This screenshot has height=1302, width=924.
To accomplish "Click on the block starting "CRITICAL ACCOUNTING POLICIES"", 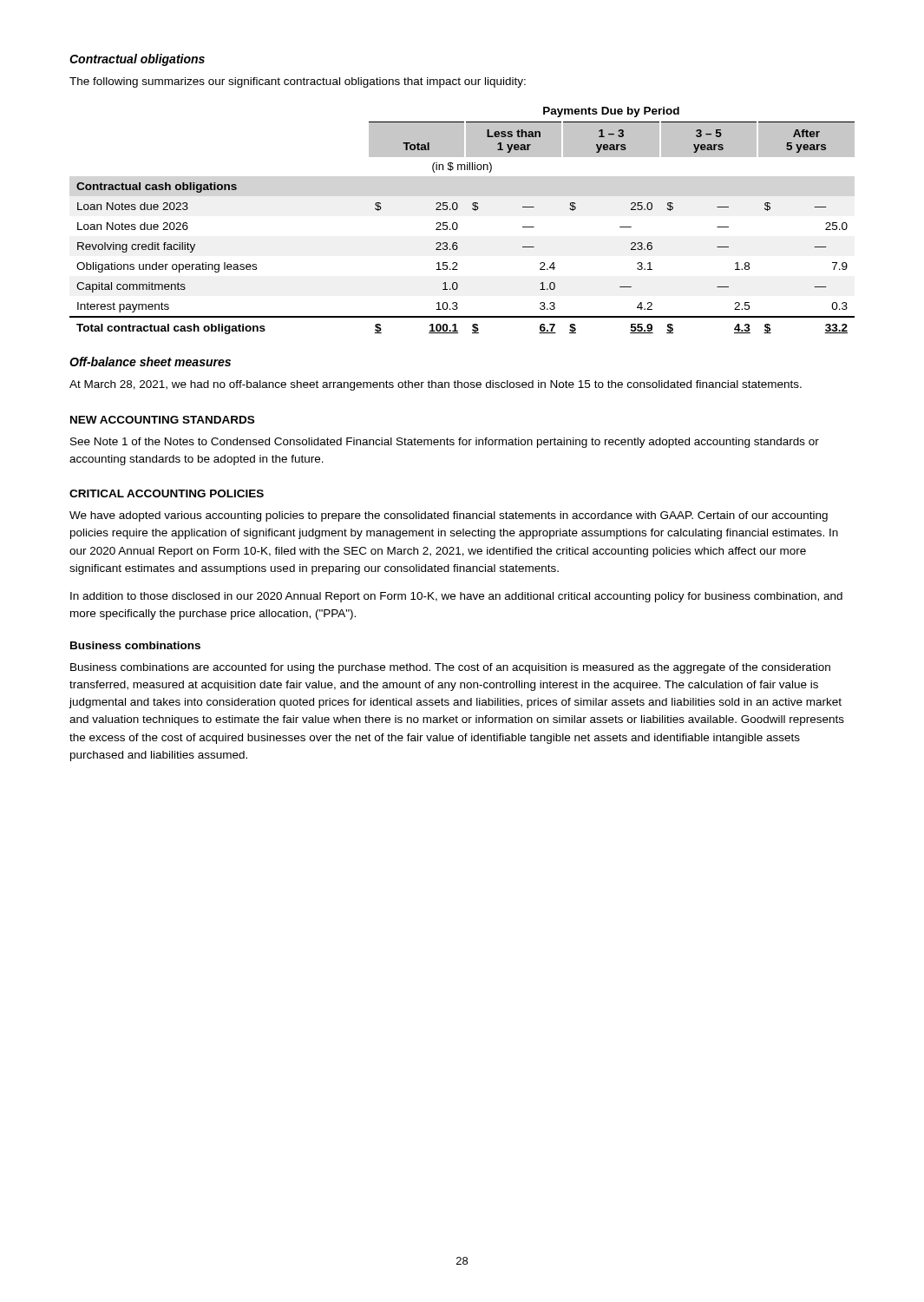I will click(x=167, y=493).
